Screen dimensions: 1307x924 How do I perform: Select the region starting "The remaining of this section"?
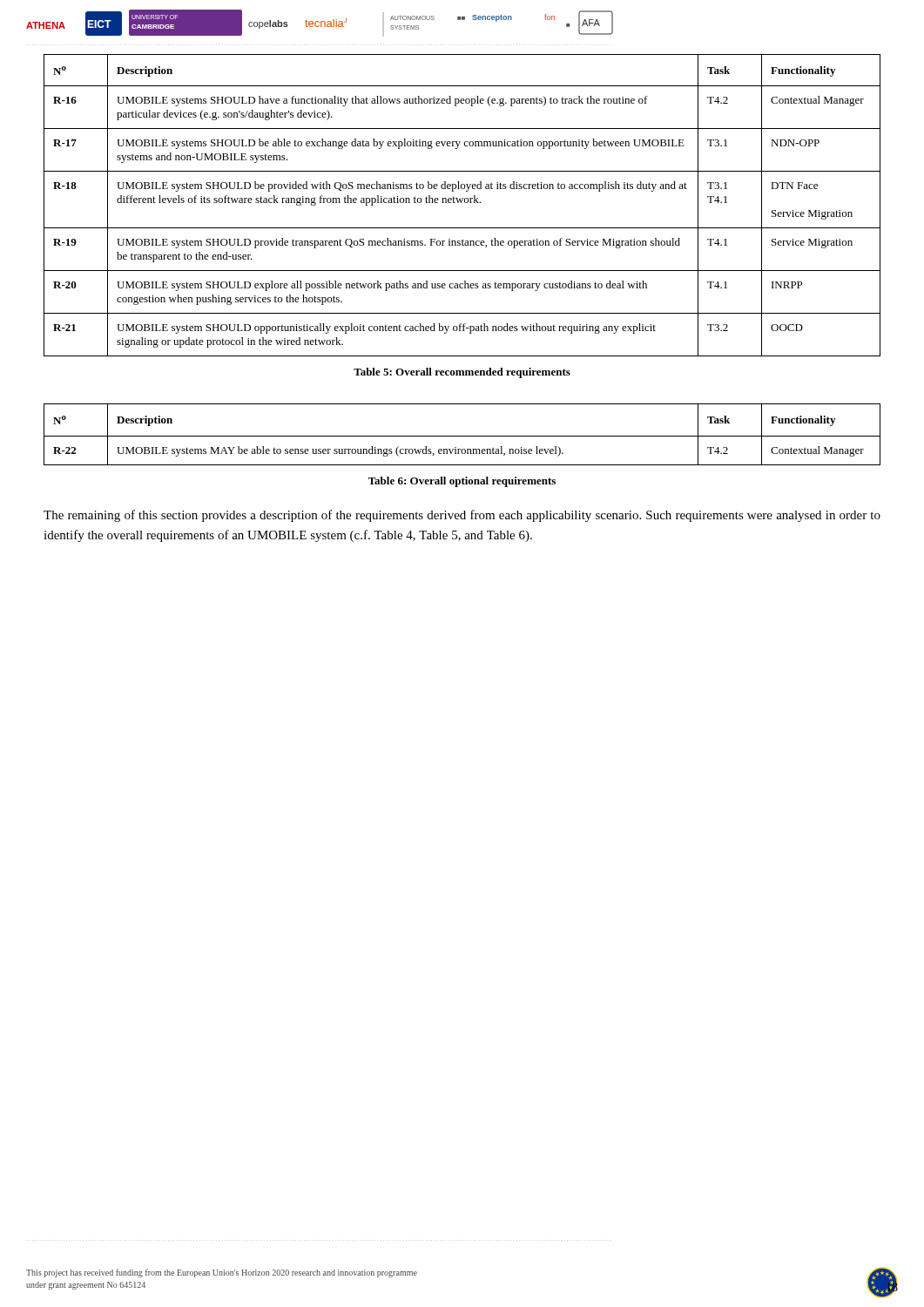click(462, 525)
